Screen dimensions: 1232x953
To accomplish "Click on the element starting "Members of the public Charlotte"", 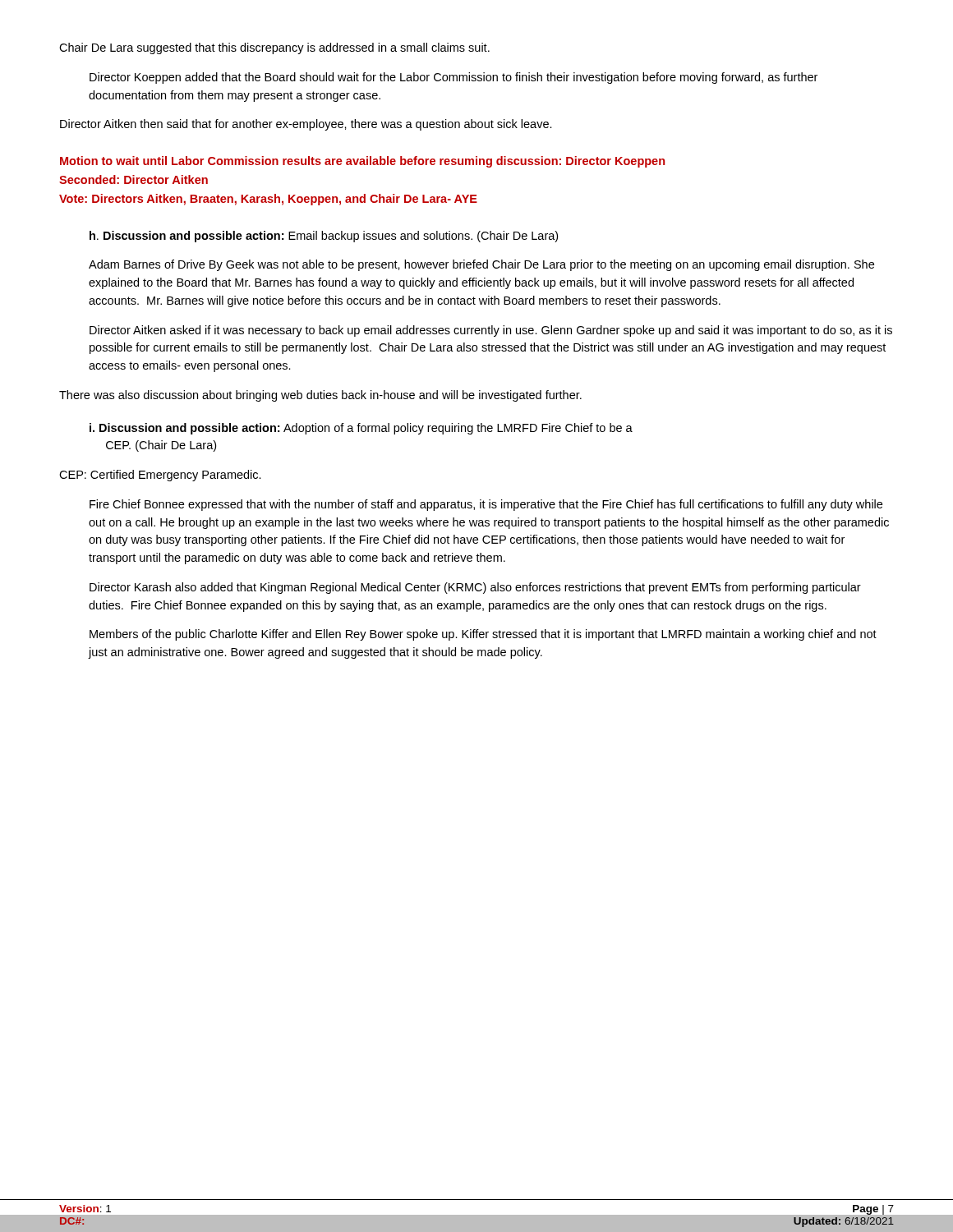I will click(482, 643).
